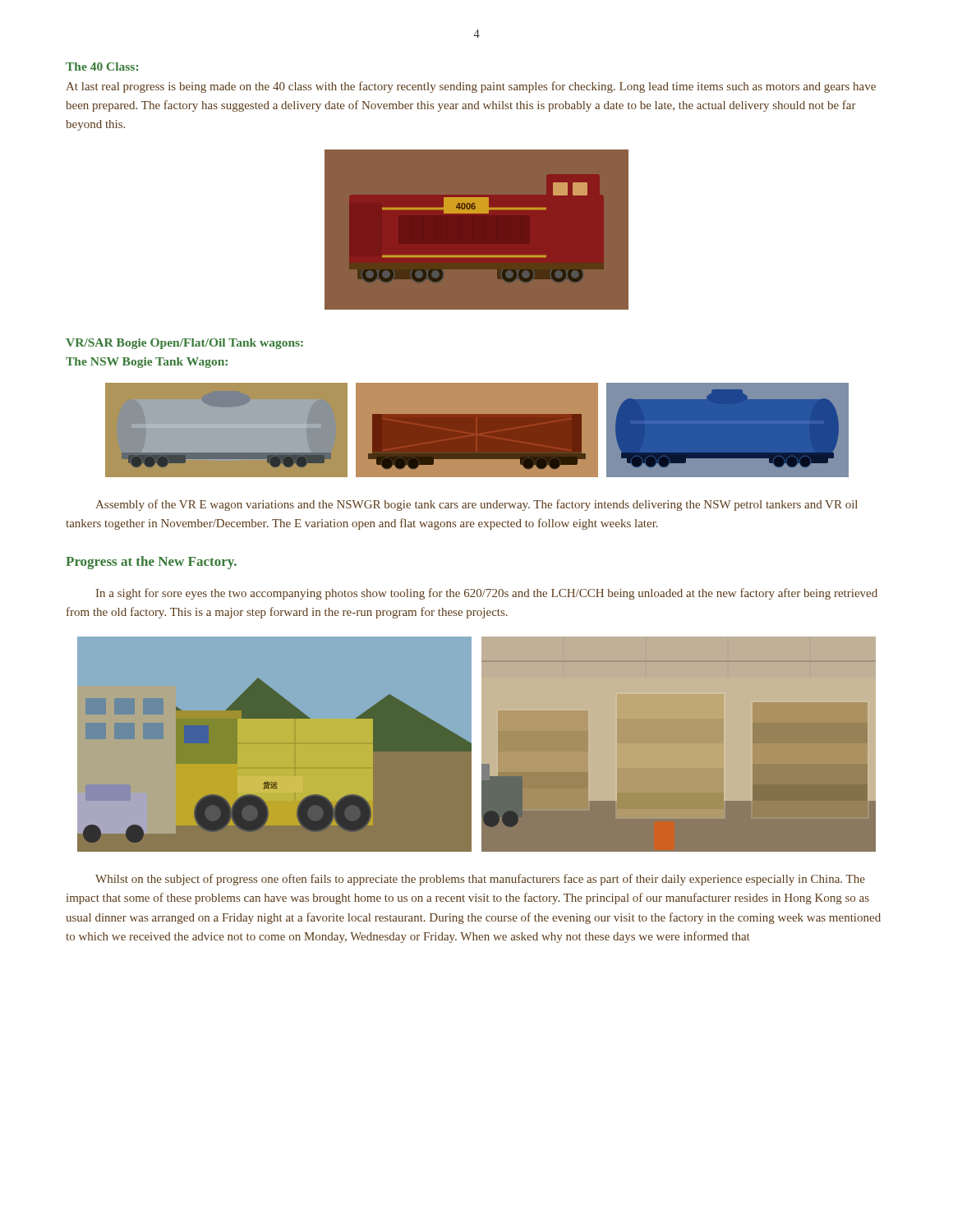Click on the section header that reads "VR/SAR Bogie Open/Flat/Oil Tank wagons: The NSW Bogie"
This screenshot has width=953, height=1232.
click(185, 352)
